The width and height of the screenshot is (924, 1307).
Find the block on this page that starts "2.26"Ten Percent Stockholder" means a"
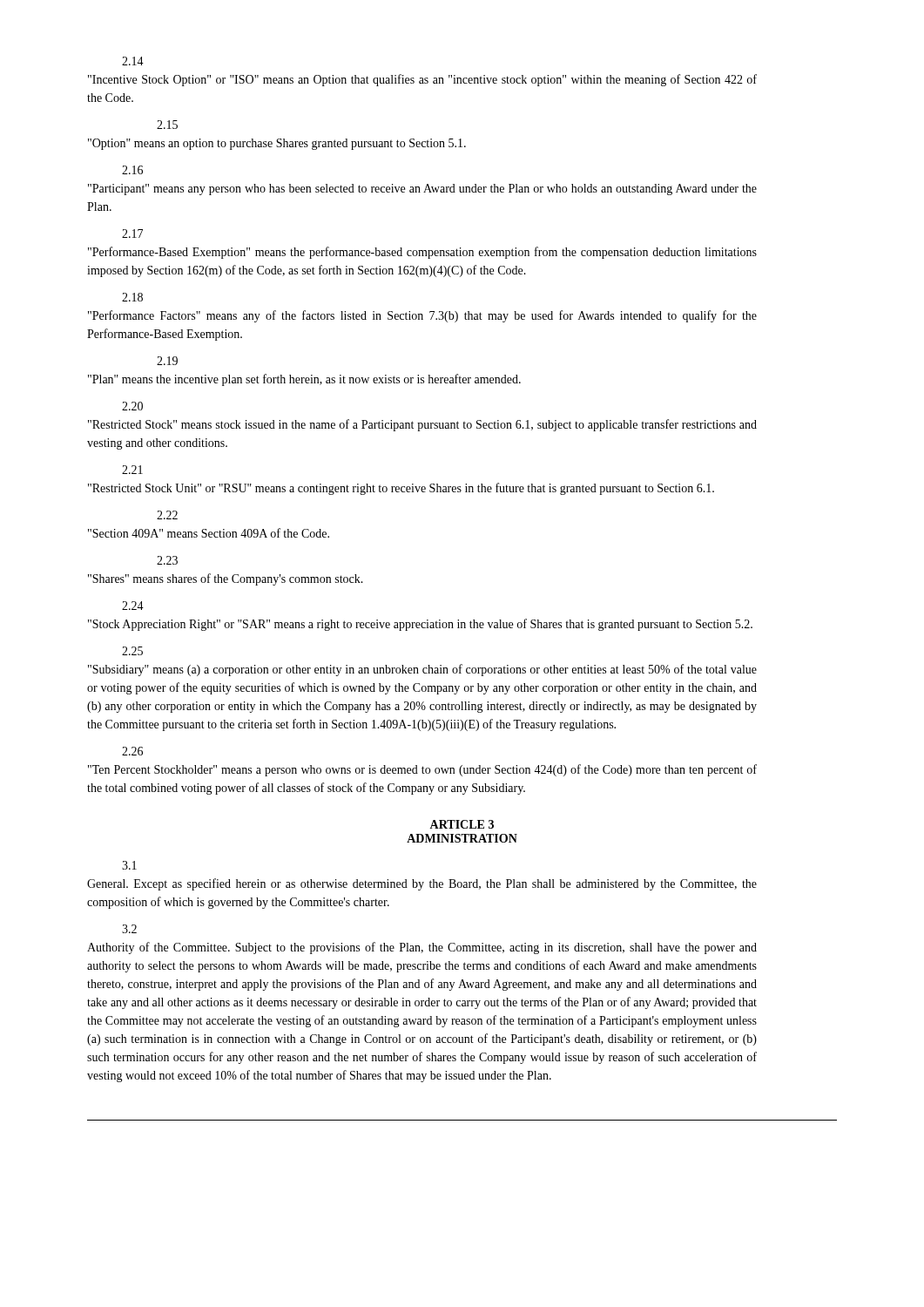pos(462,770)
